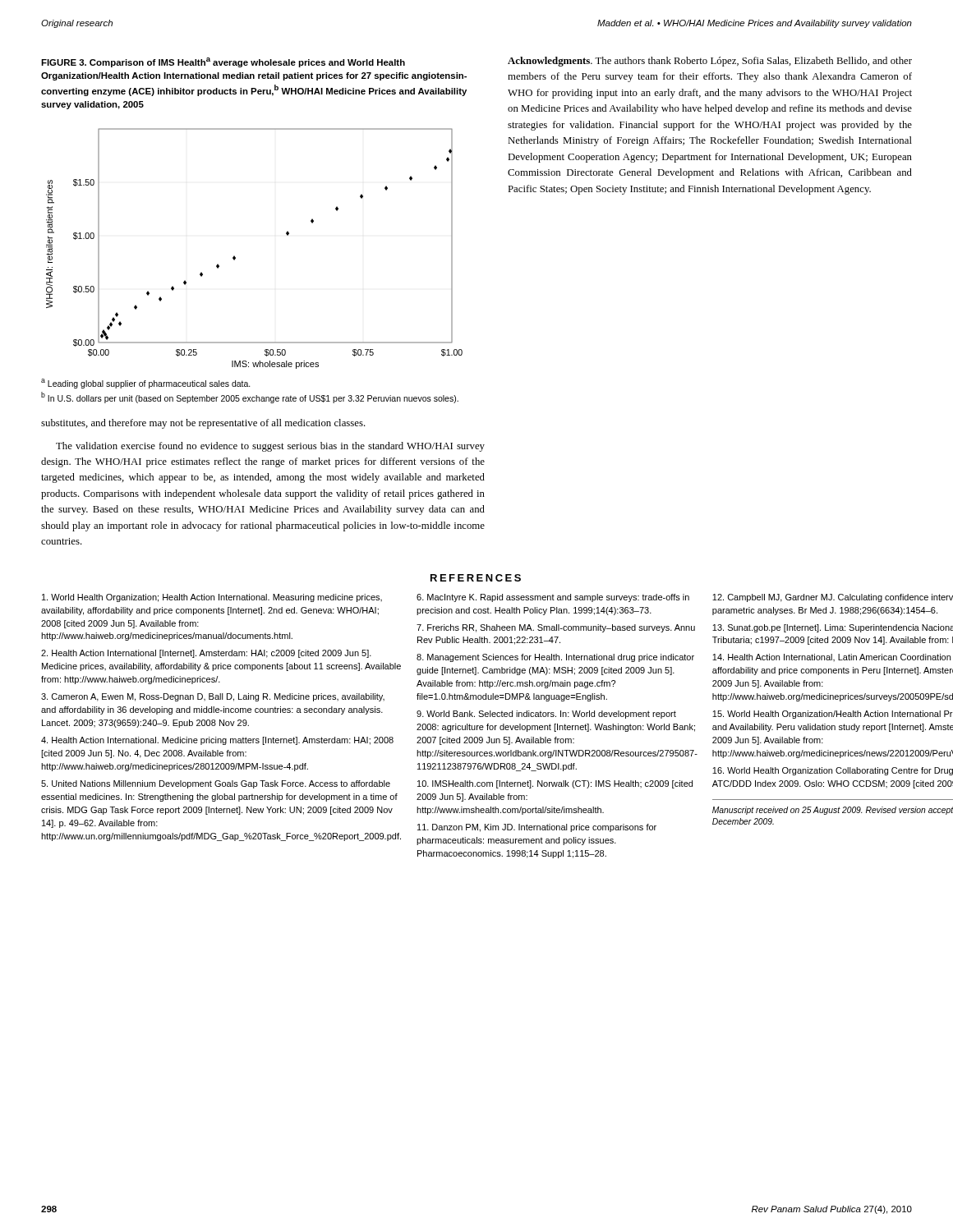Image resolution: width=953 pixels, height=1232 pixels.
Task: Point to the block beginning "Acknowledgments. The authors thank Roberto López,"
Action: (710, 125)
